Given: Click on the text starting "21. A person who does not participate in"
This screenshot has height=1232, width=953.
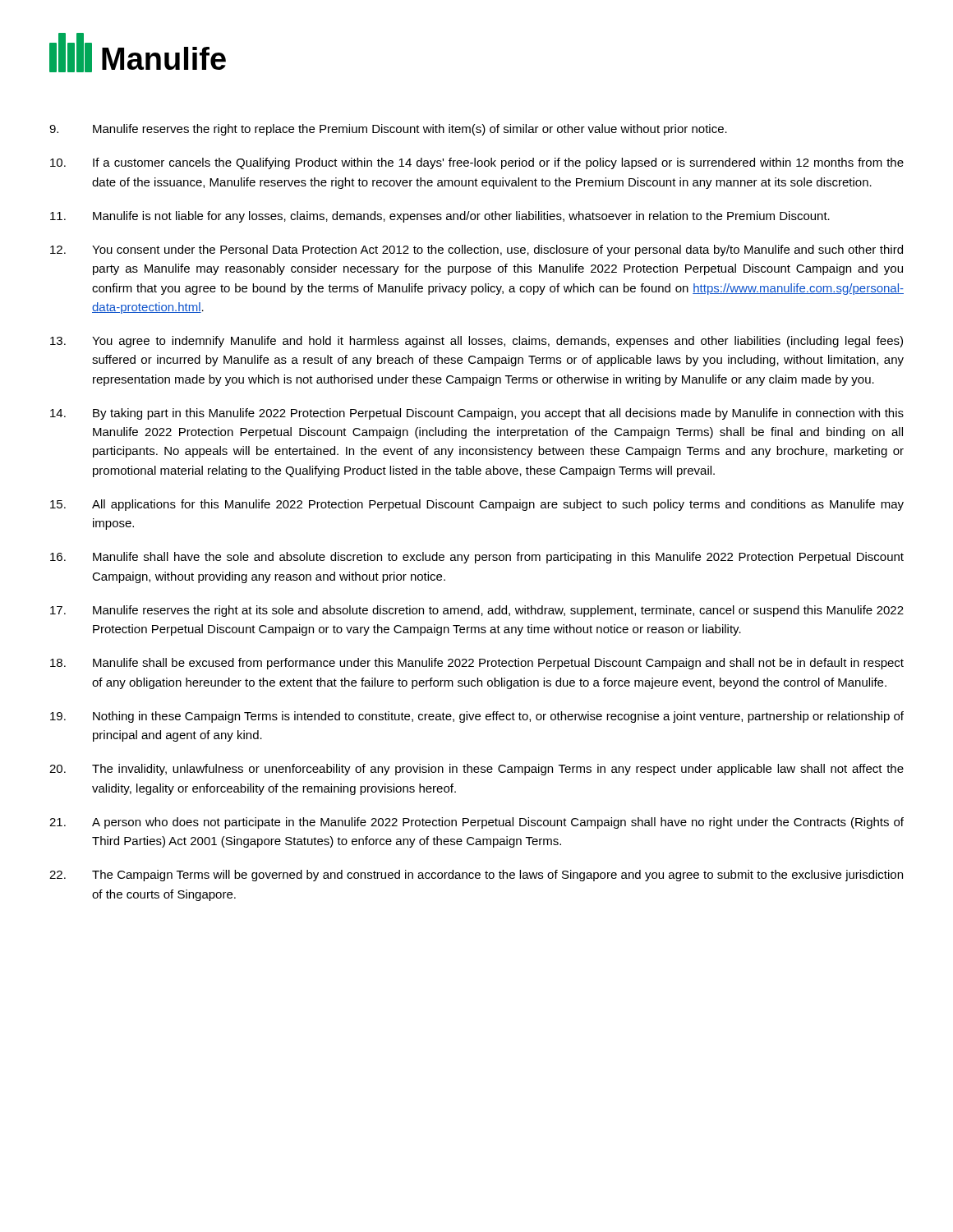Looking at the screenshot, I should 476,831.
